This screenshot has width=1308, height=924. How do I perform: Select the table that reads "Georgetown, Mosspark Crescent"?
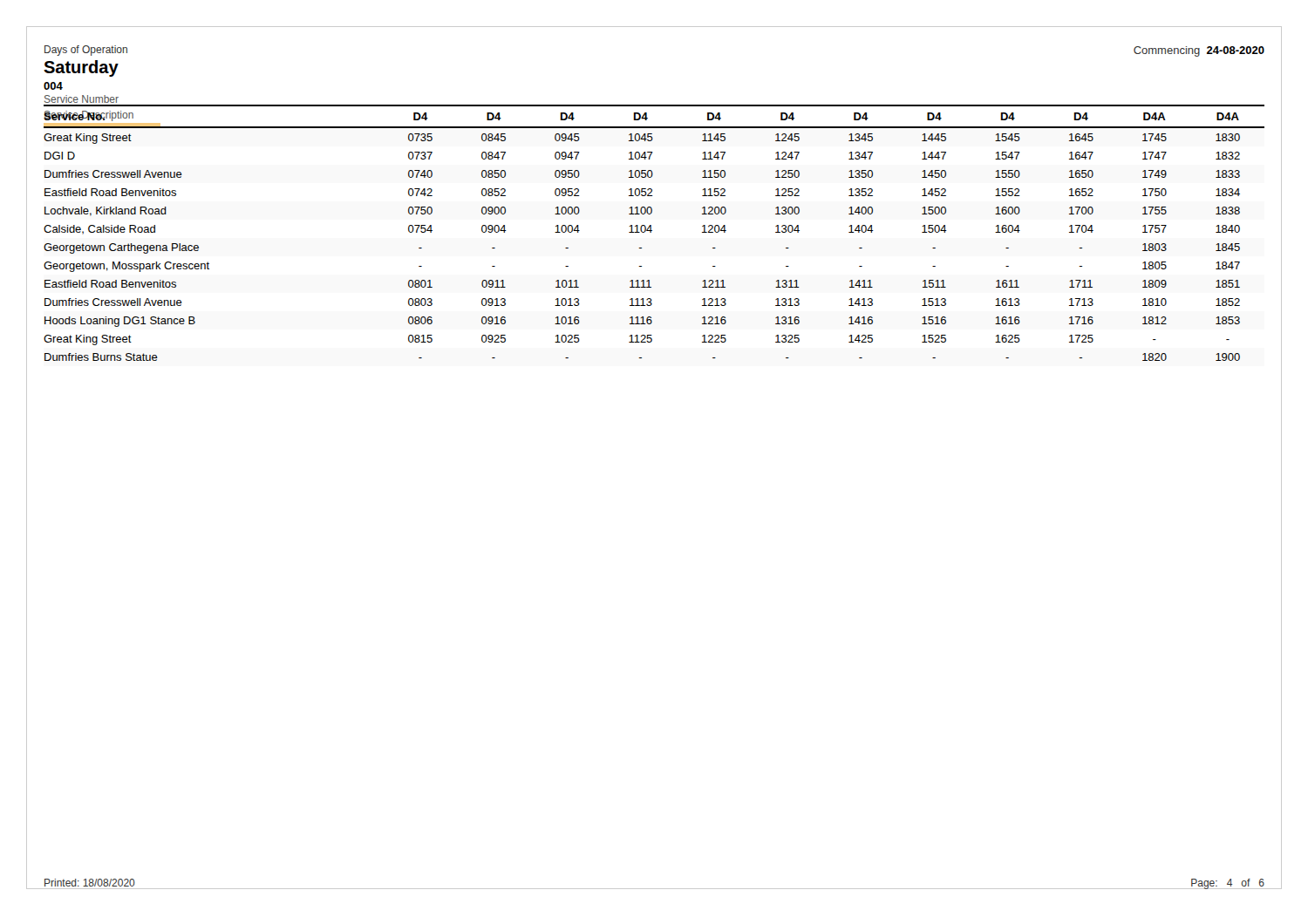654,235
